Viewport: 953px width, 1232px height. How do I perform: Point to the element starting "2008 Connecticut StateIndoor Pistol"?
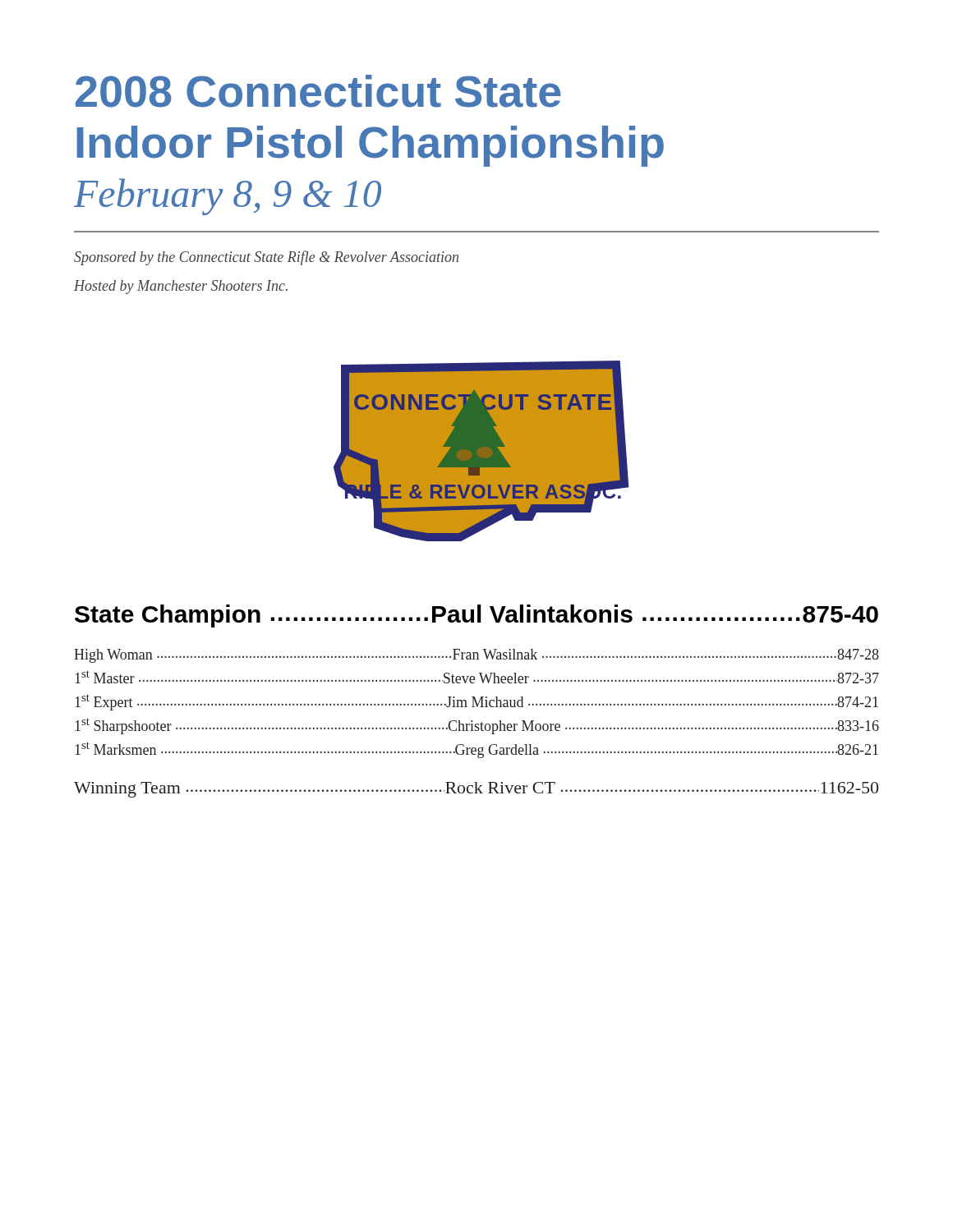[476, 141]
